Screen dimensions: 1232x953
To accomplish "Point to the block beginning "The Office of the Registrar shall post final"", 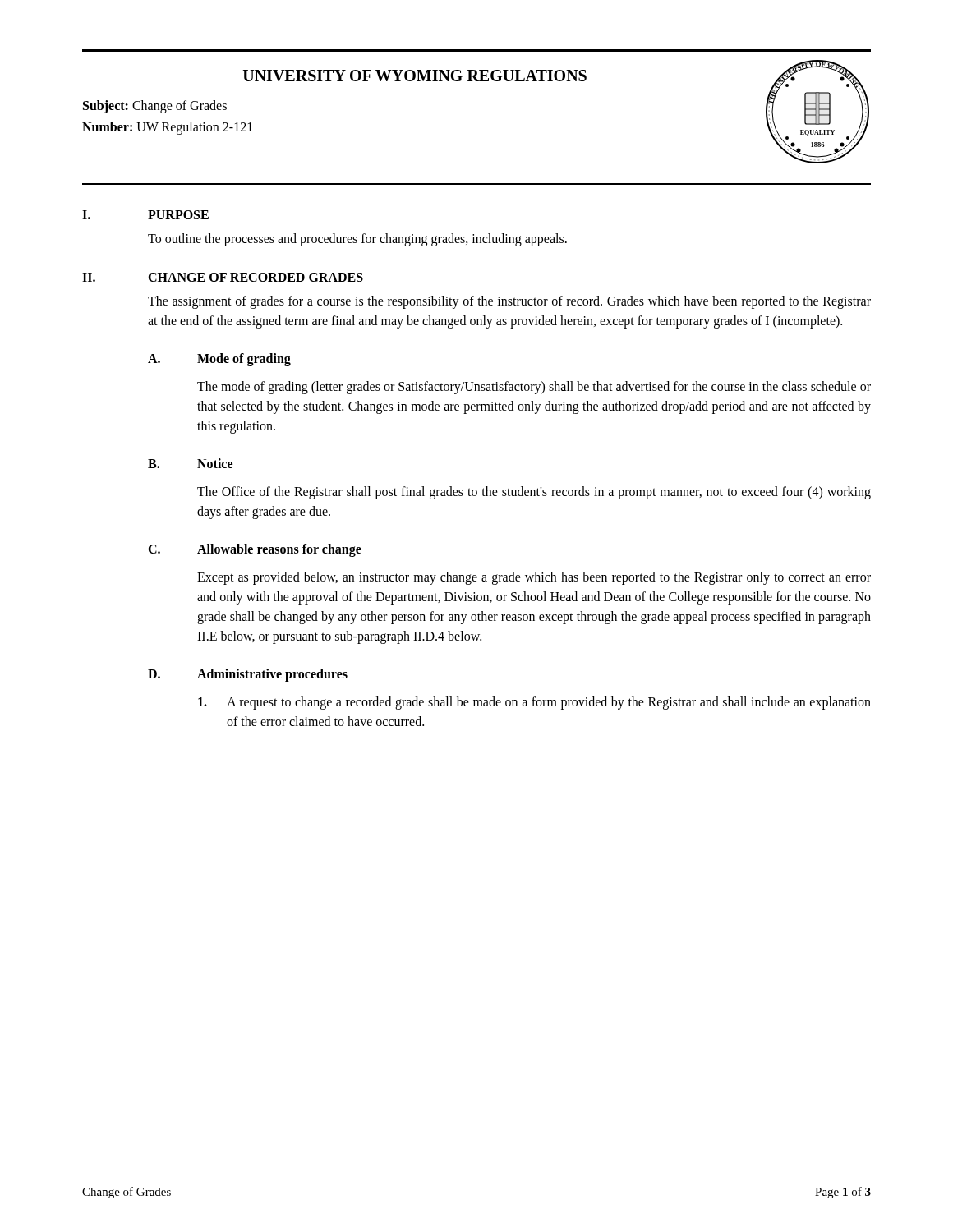I will [534, 501].
